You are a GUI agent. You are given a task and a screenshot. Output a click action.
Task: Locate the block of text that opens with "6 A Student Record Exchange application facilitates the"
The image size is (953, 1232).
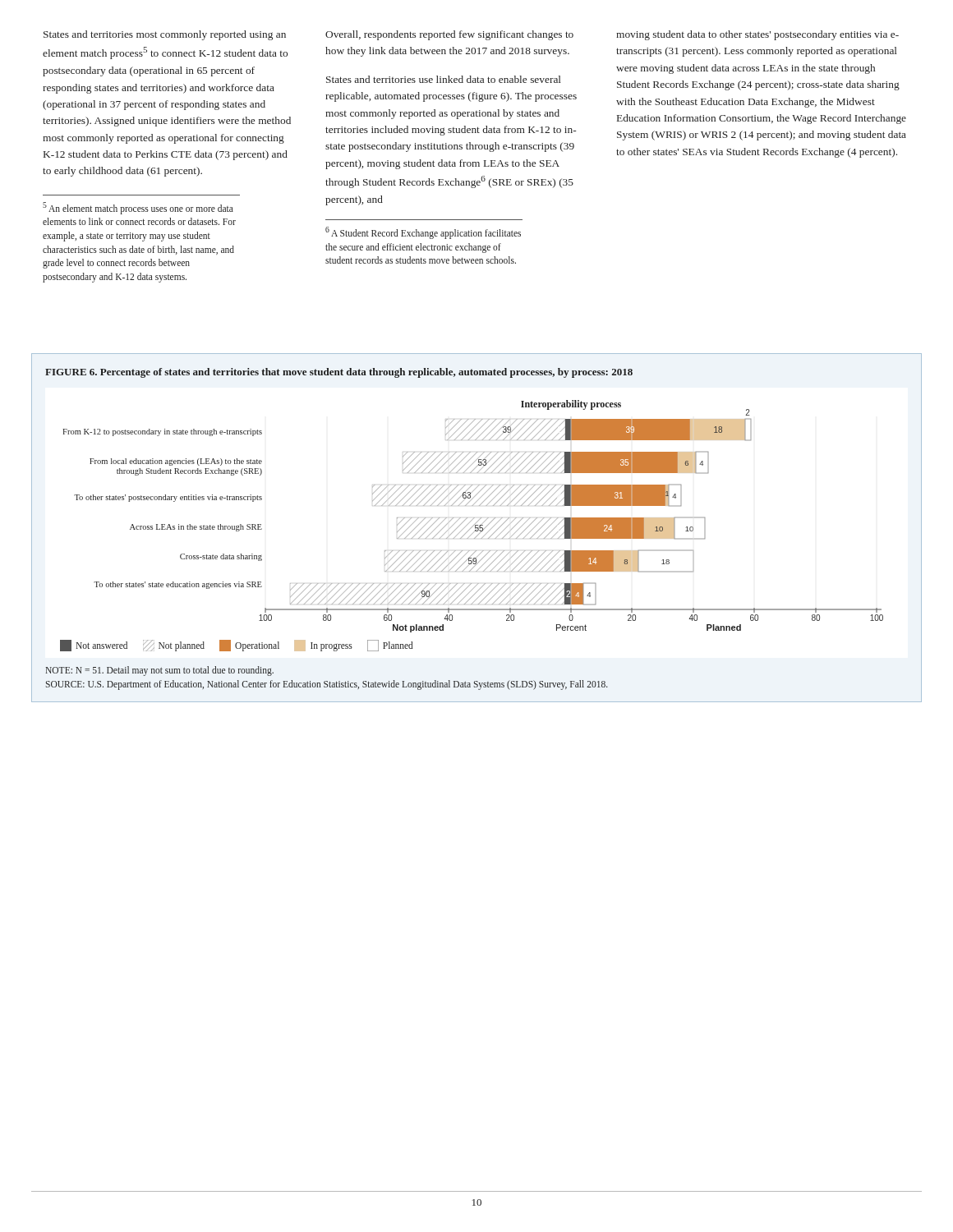[x=423, y=245]
